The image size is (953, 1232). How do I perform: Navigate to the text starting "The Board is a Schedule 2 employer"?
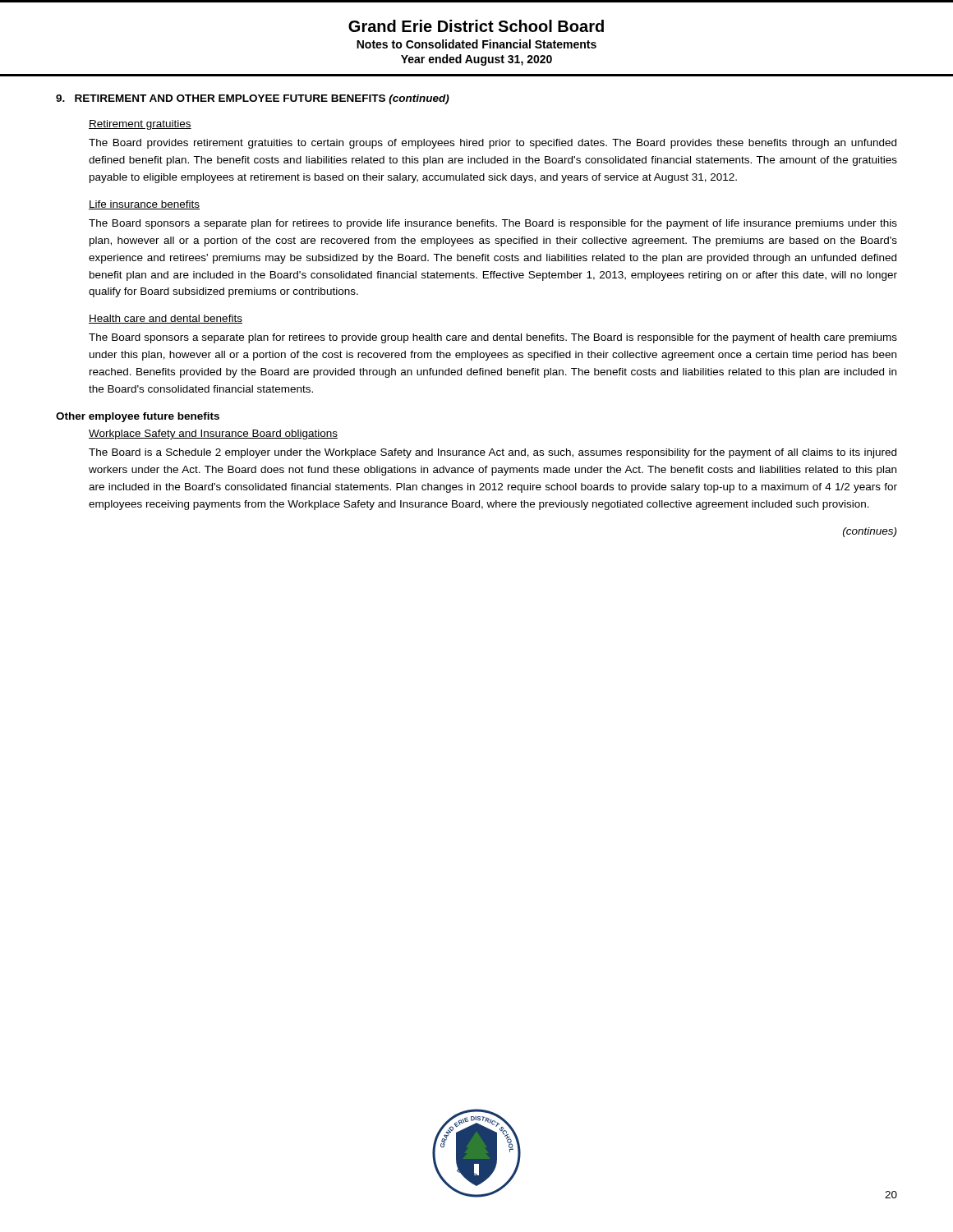[493, 478]
